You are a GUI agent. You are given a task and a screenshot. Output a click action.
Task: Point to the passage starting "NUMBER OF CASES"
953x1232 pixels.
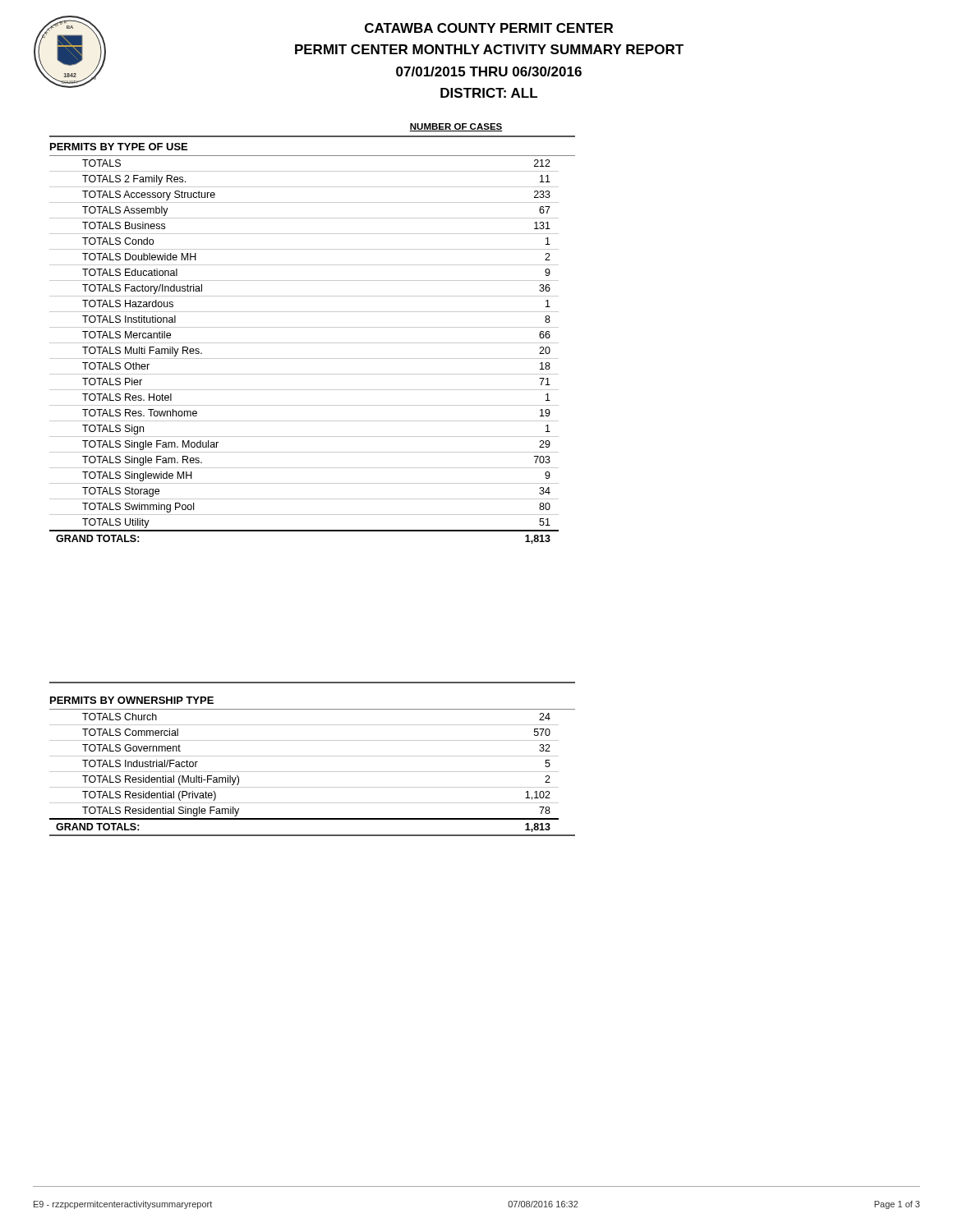click(456, 127)
